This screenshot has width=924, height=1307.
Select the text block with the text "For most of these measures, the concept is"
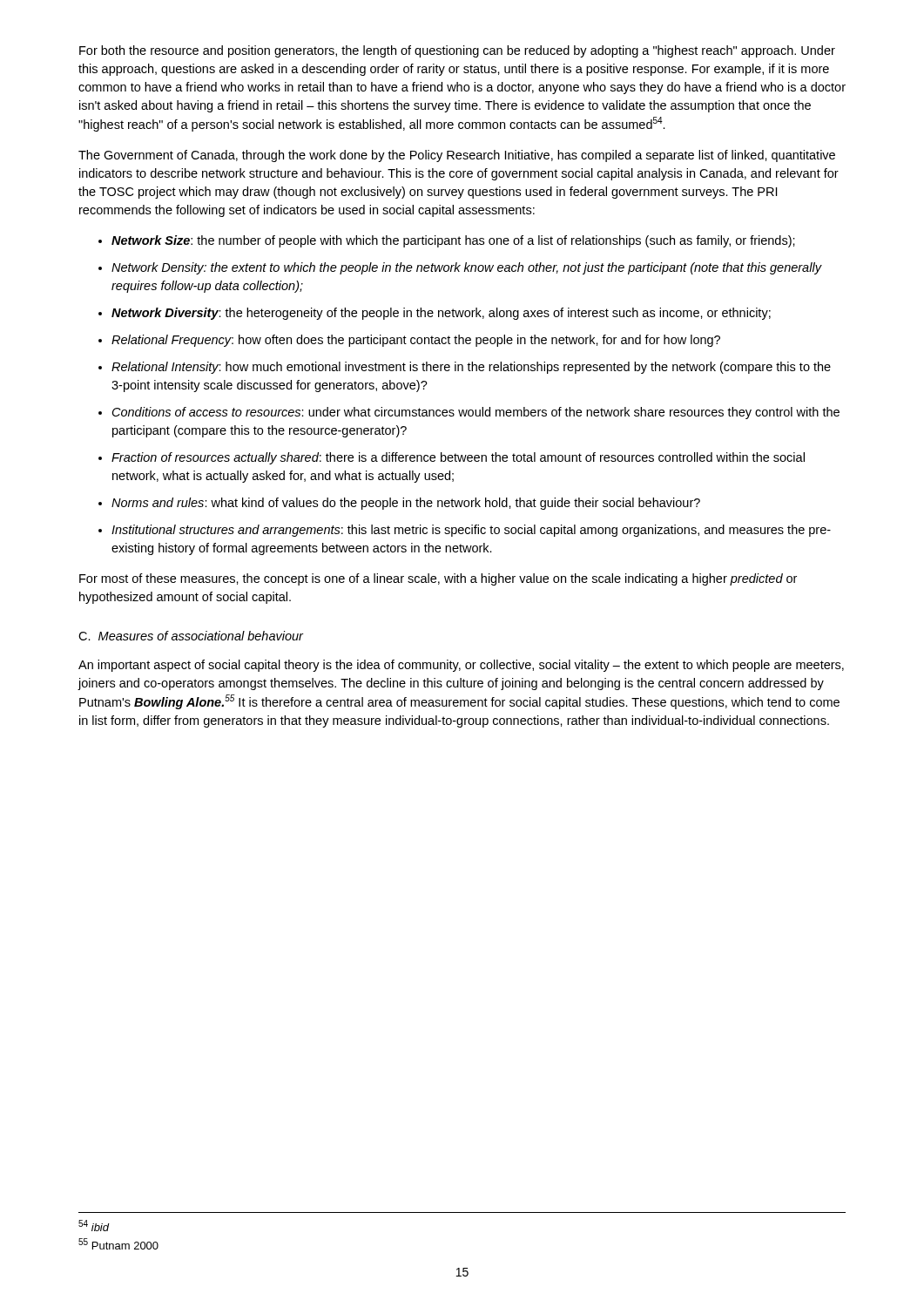click(438, 588)
